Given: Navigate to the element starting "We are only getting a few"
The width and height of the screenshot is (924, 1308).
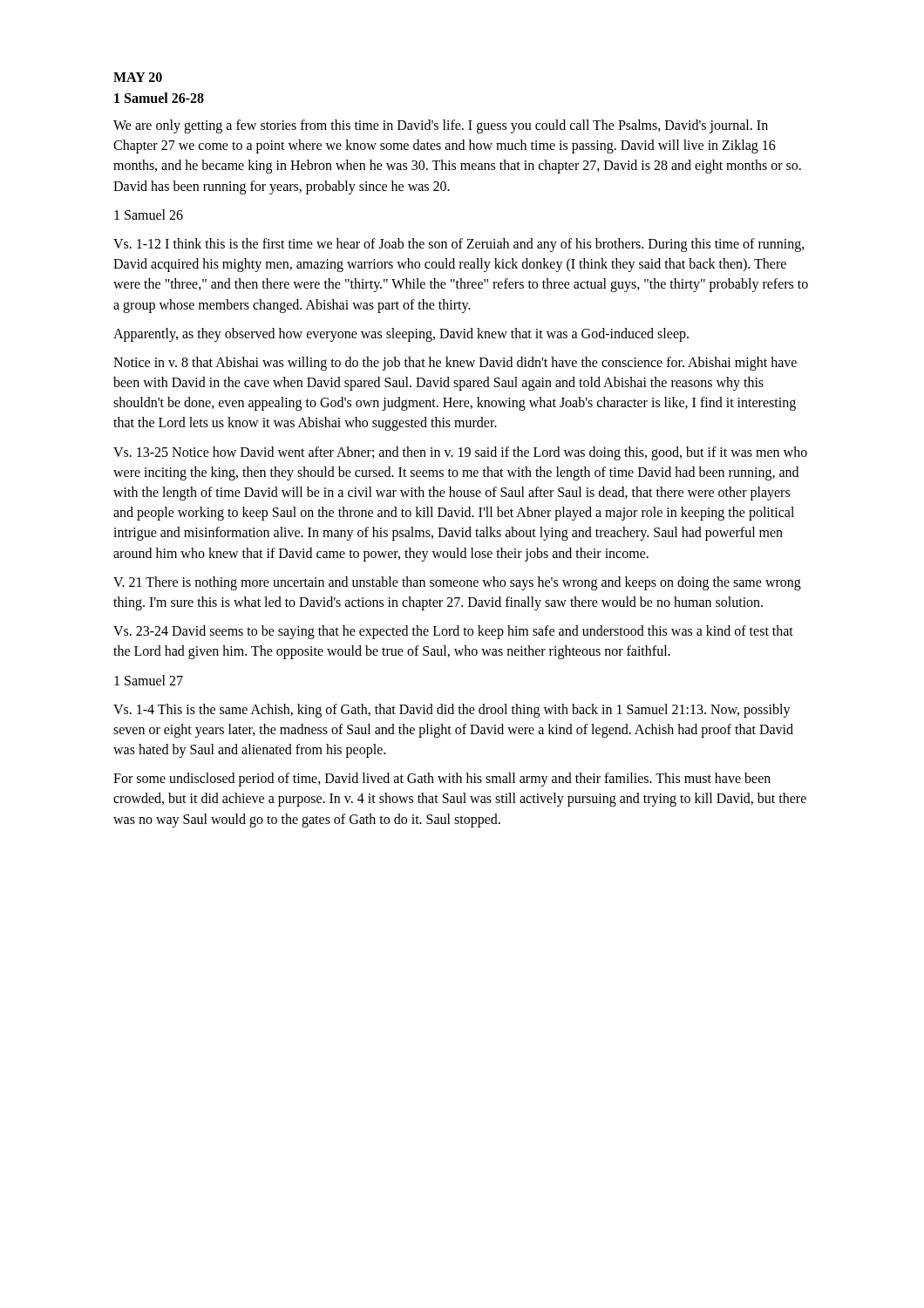Looking at the screenshot, I should pyautogui.click(x=458, y=155).
